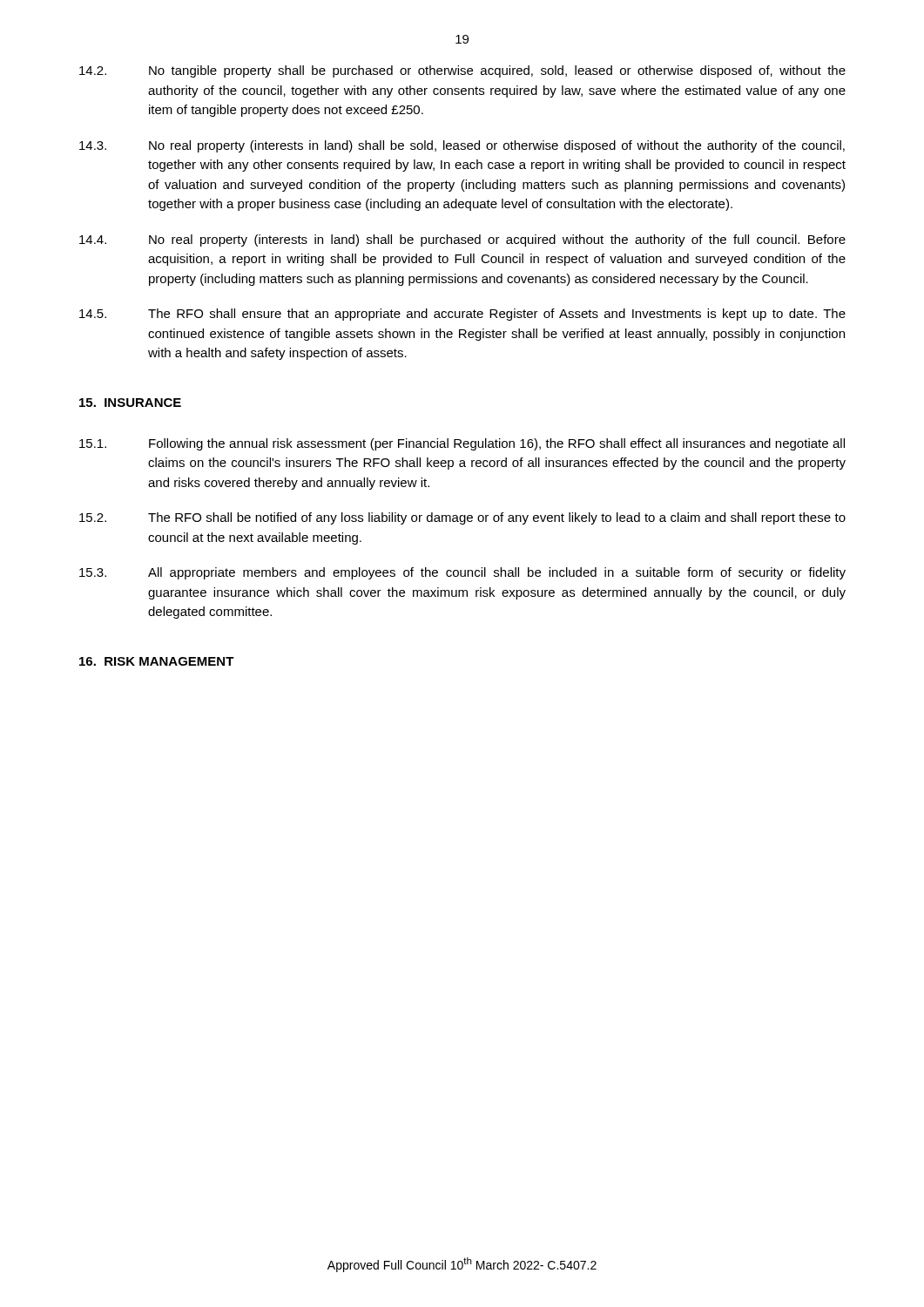This screenshot has width=924, height=1307.
Task: Select the list item with the text "14.4. No real property (interests in land) shall"
Action: pyautogui.click(x=462, y=259)
